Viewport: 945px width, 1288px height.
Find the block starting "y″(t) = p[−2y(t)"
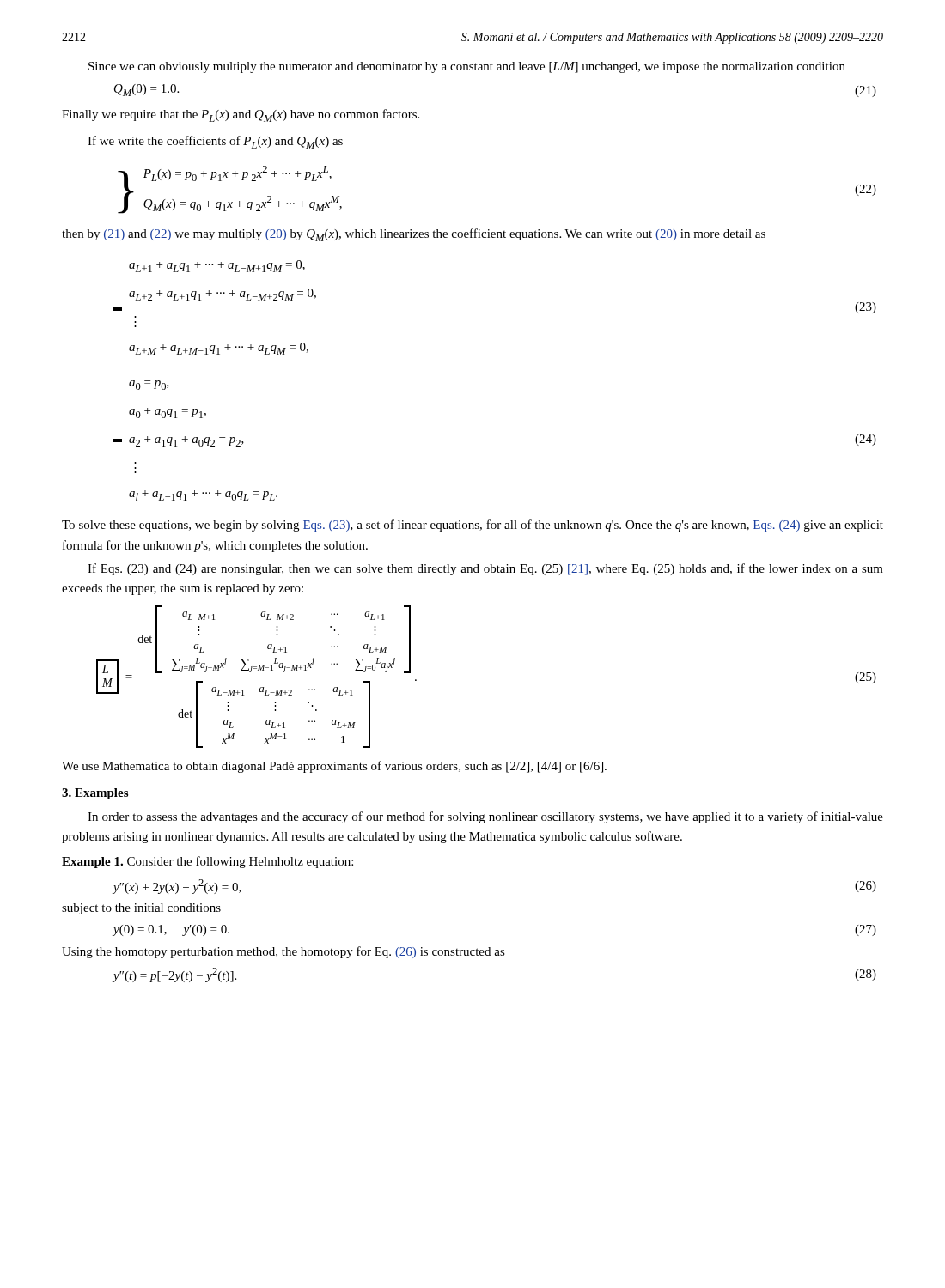pos(172,975)
